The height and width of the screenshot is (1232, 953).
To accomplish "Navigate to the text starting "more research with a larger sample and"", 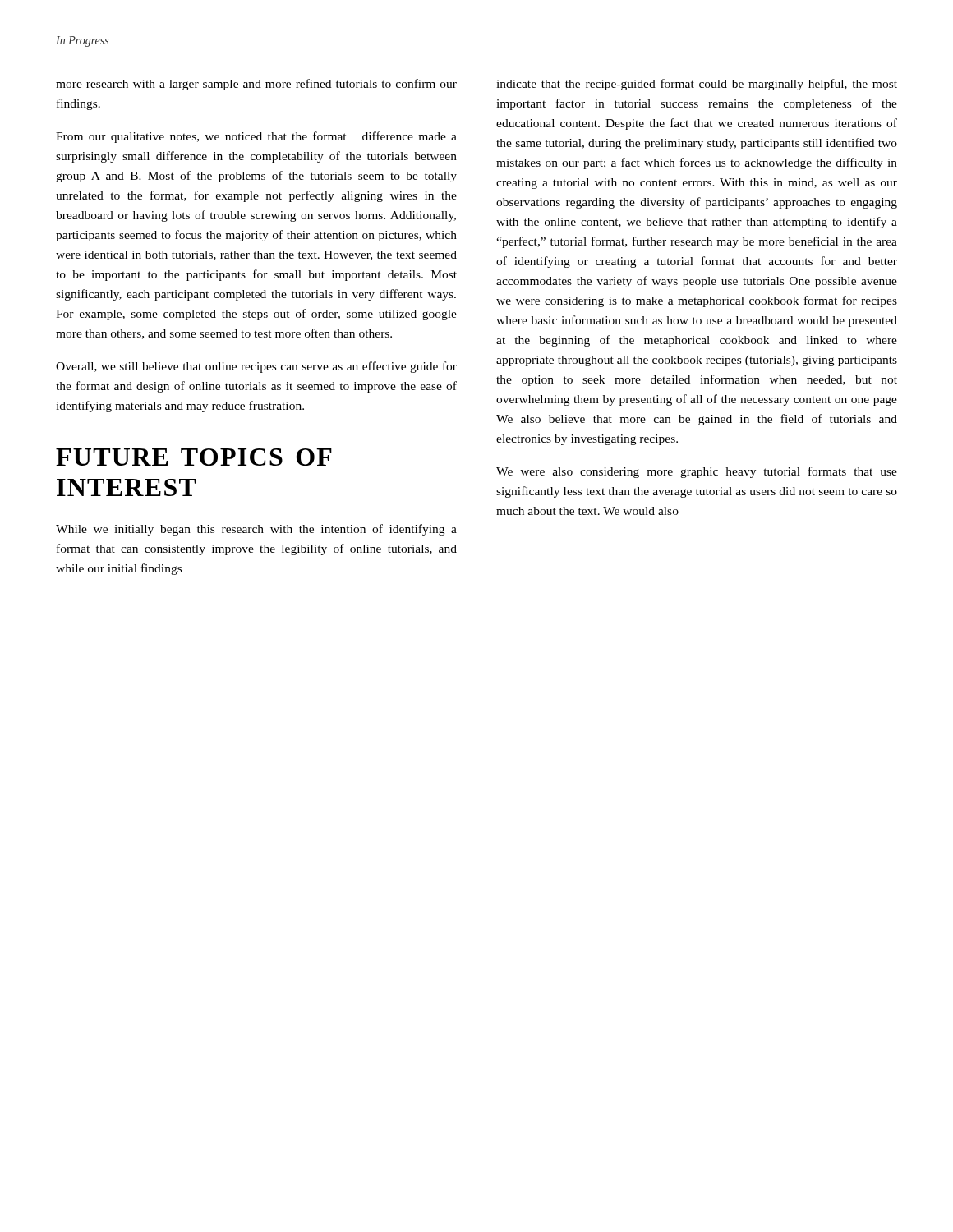I will tap(256, 245).
